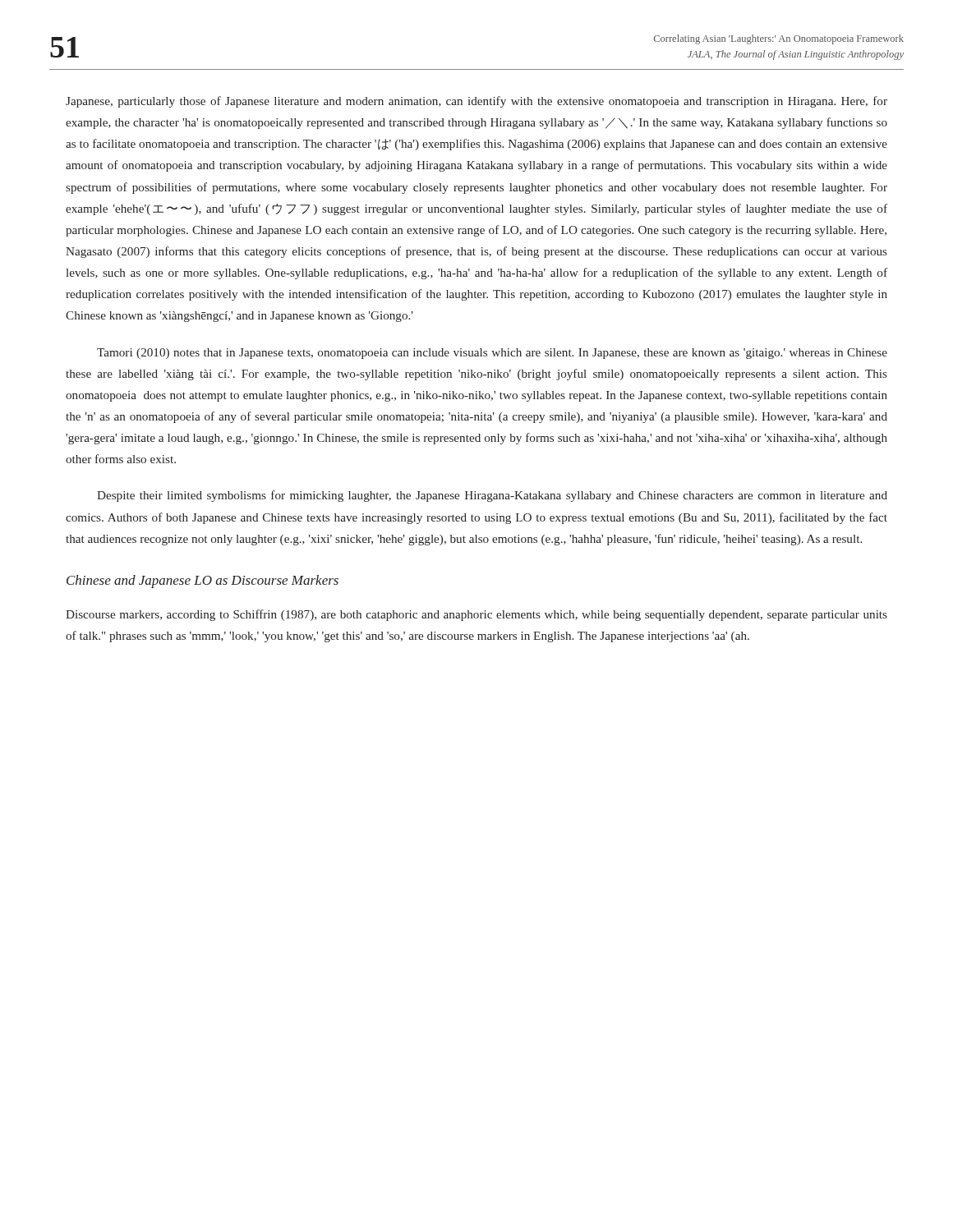Locate the section header containing "Chinese and Japanese LO as Discourse"
The image size is (953, 1232).
(x=202, y=580)
